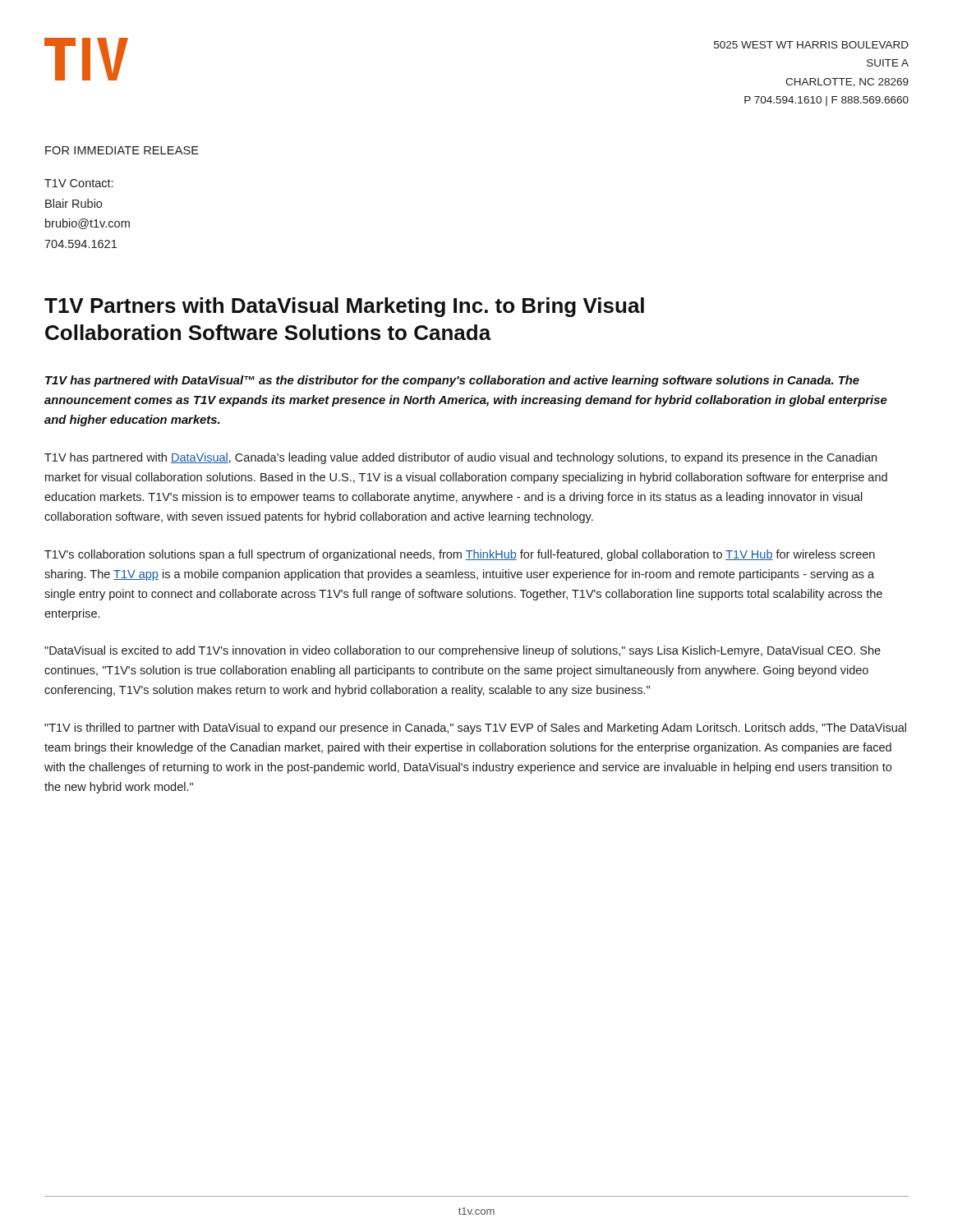The height and width of the screenshot is (1232, 953).
Task: Select the passage starting "T1V Contact: Blair"
Action: (87, 214)
